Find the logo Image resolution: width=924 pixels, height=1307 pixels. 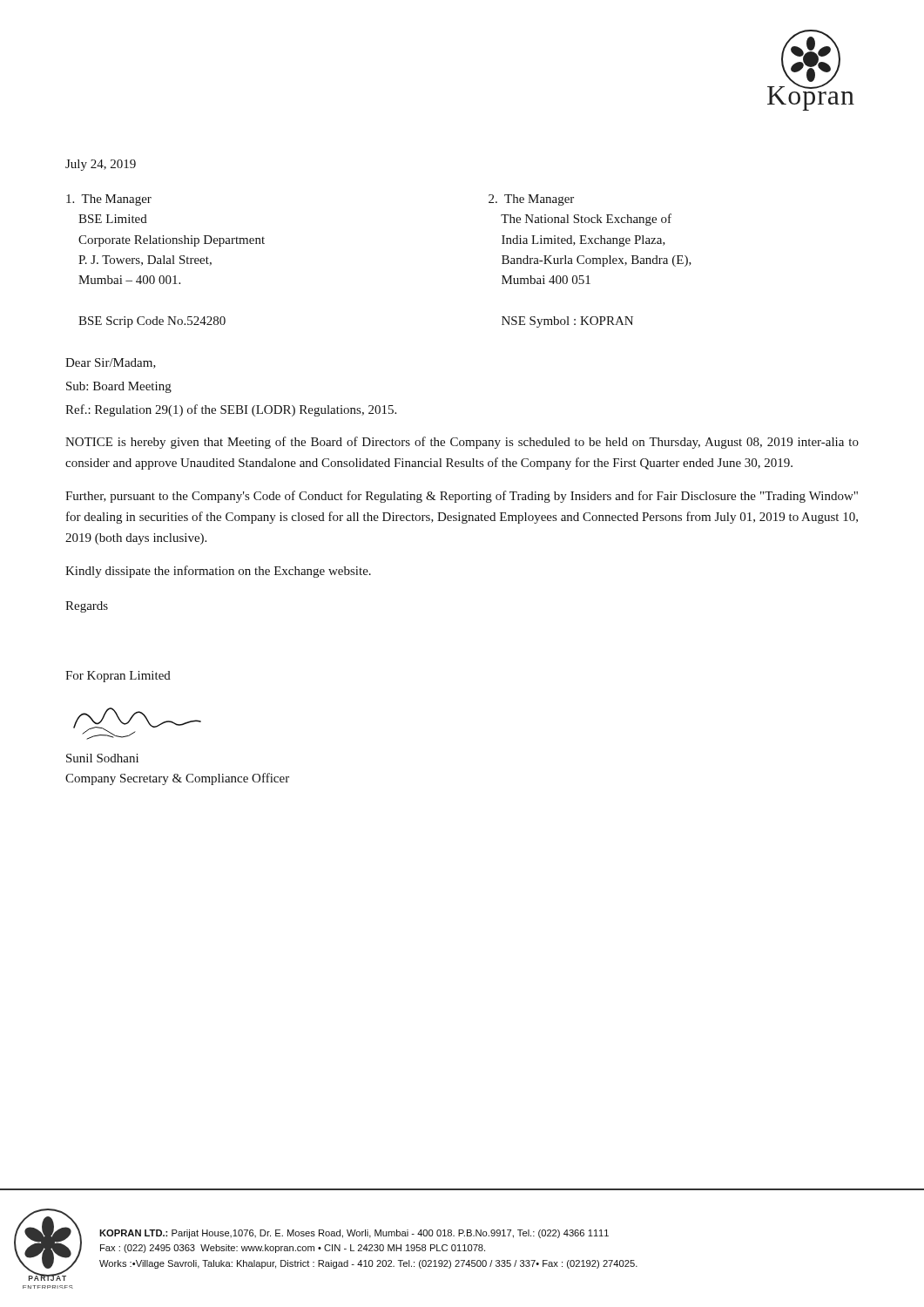click(x=789, y=74)
